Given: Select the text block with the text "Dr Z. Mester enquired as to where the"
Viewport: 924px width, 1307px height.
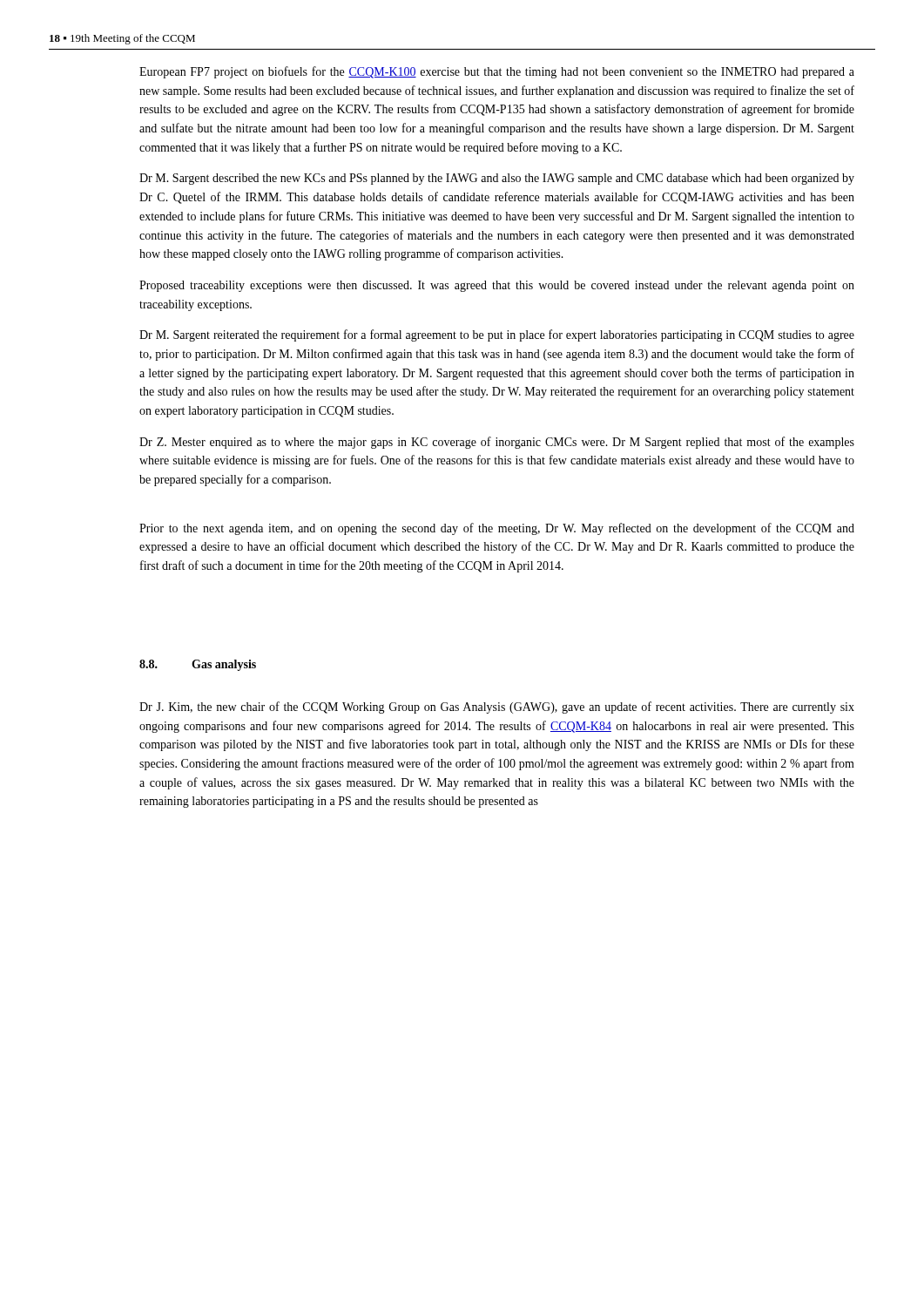Looking at the screenshot, I should click(497, 461).
